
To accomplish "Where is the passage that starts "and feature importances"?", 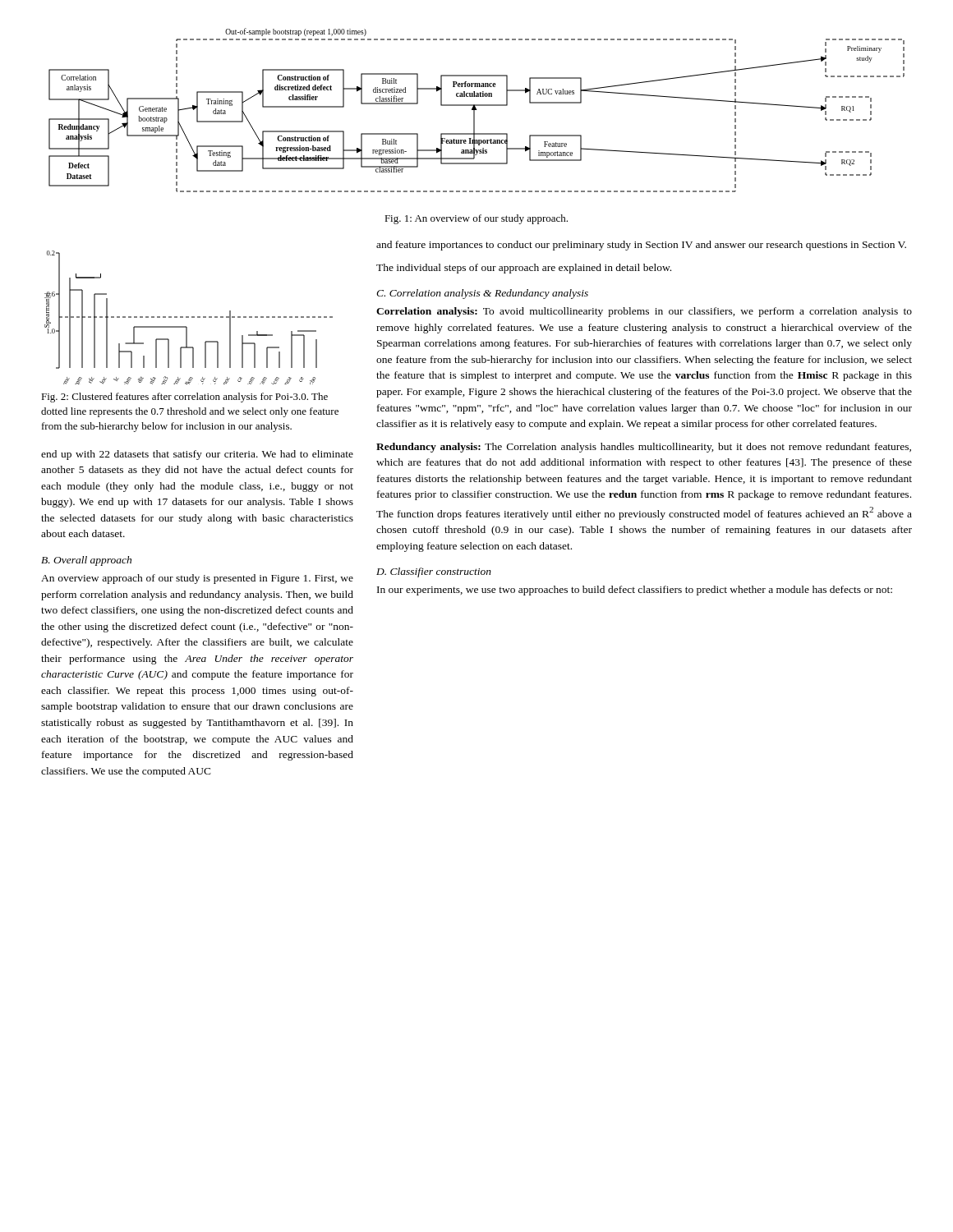I will point(642,244).
